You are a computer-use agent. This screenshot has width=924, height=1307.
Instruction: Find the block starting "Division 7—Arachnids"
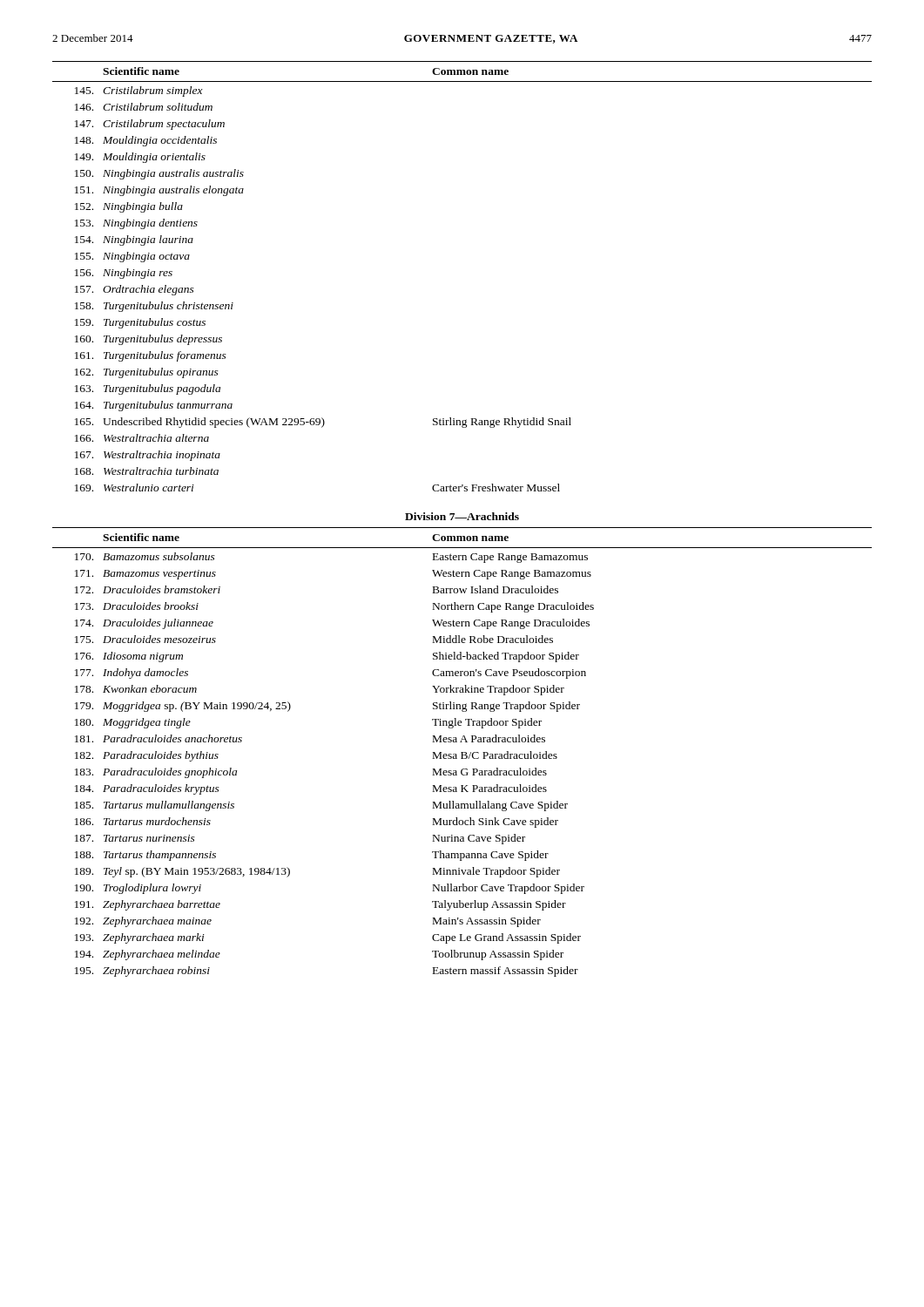click(x=462, y=516)
